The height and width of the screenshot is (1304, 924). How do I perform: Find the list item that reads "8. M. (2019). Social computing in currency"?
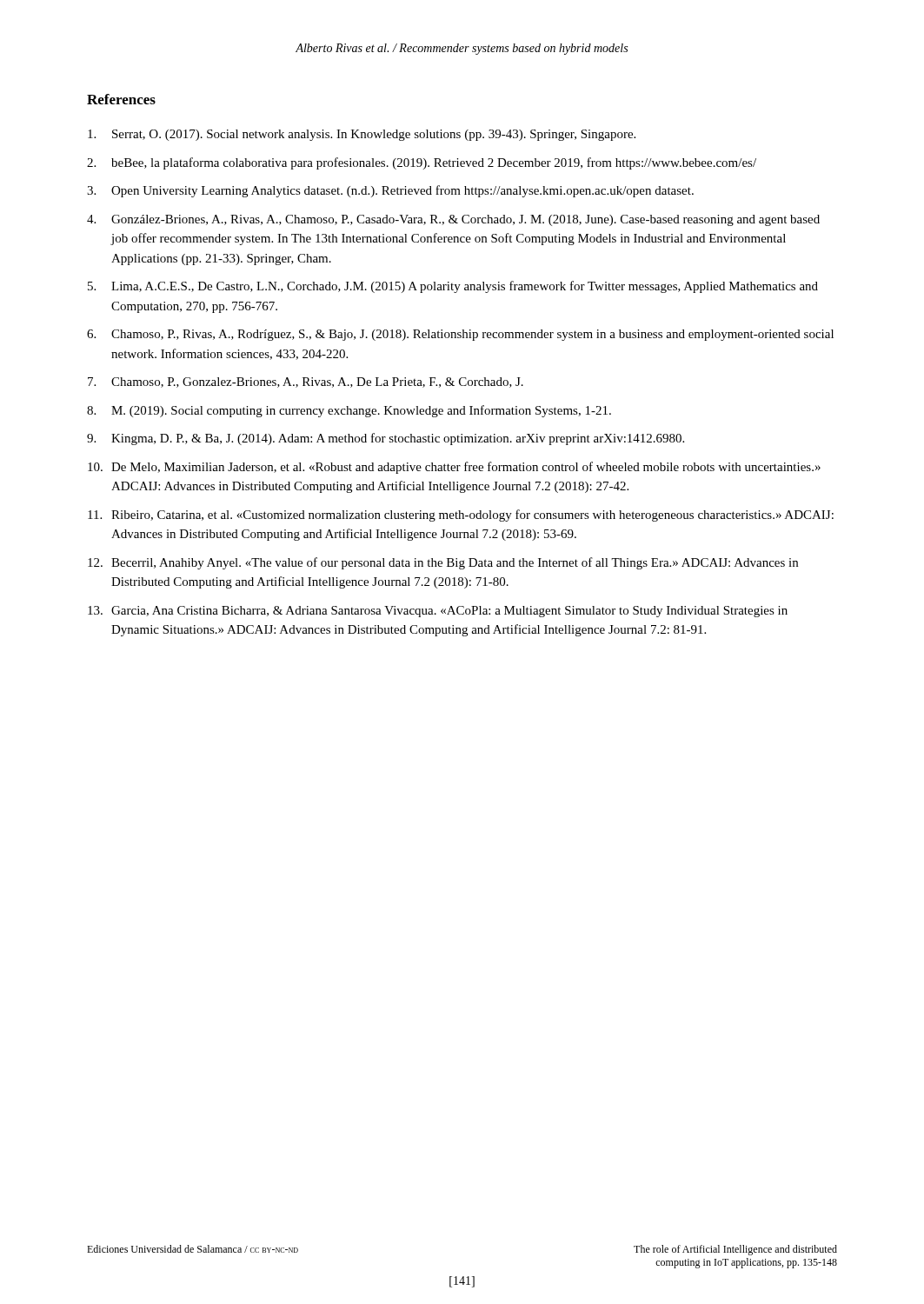tap(349, 410)
